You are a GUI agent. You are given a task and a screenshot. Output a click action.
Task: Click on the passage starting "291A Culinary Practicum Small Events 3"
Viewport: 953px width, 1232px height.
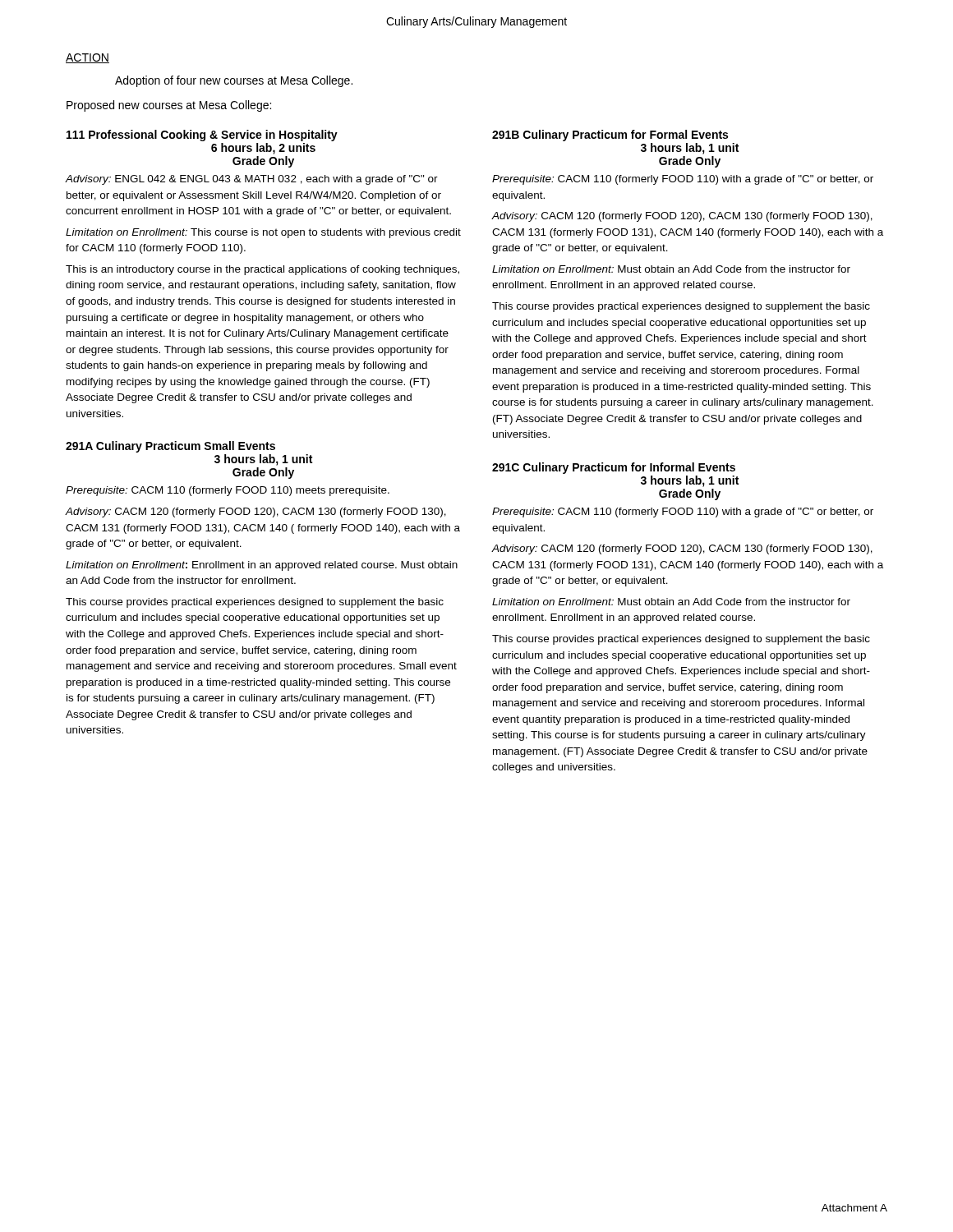[x=263, y=460]
